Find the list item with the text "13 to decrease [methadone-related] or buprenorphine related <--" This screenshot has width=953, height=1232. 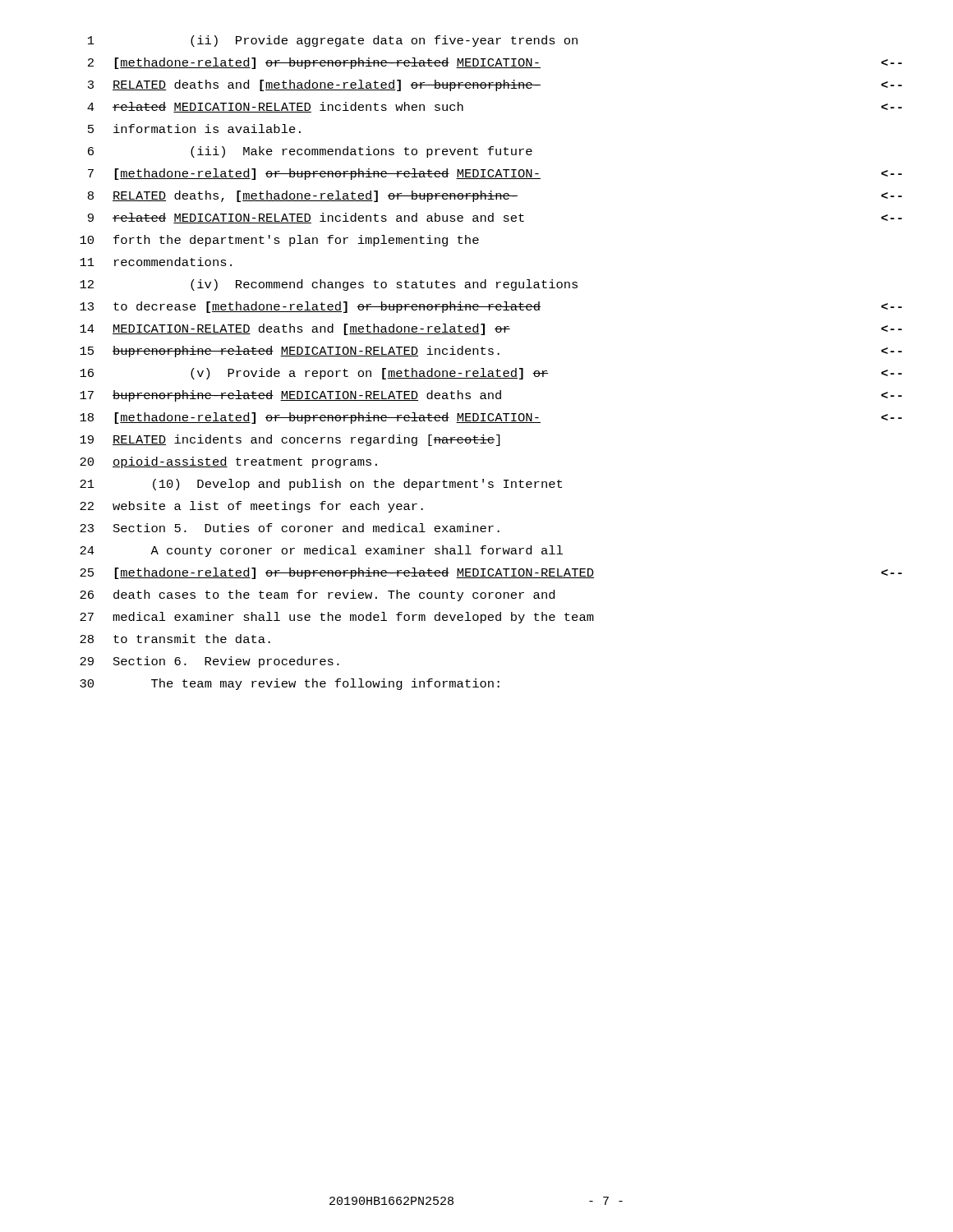click(x=476, y=307)
